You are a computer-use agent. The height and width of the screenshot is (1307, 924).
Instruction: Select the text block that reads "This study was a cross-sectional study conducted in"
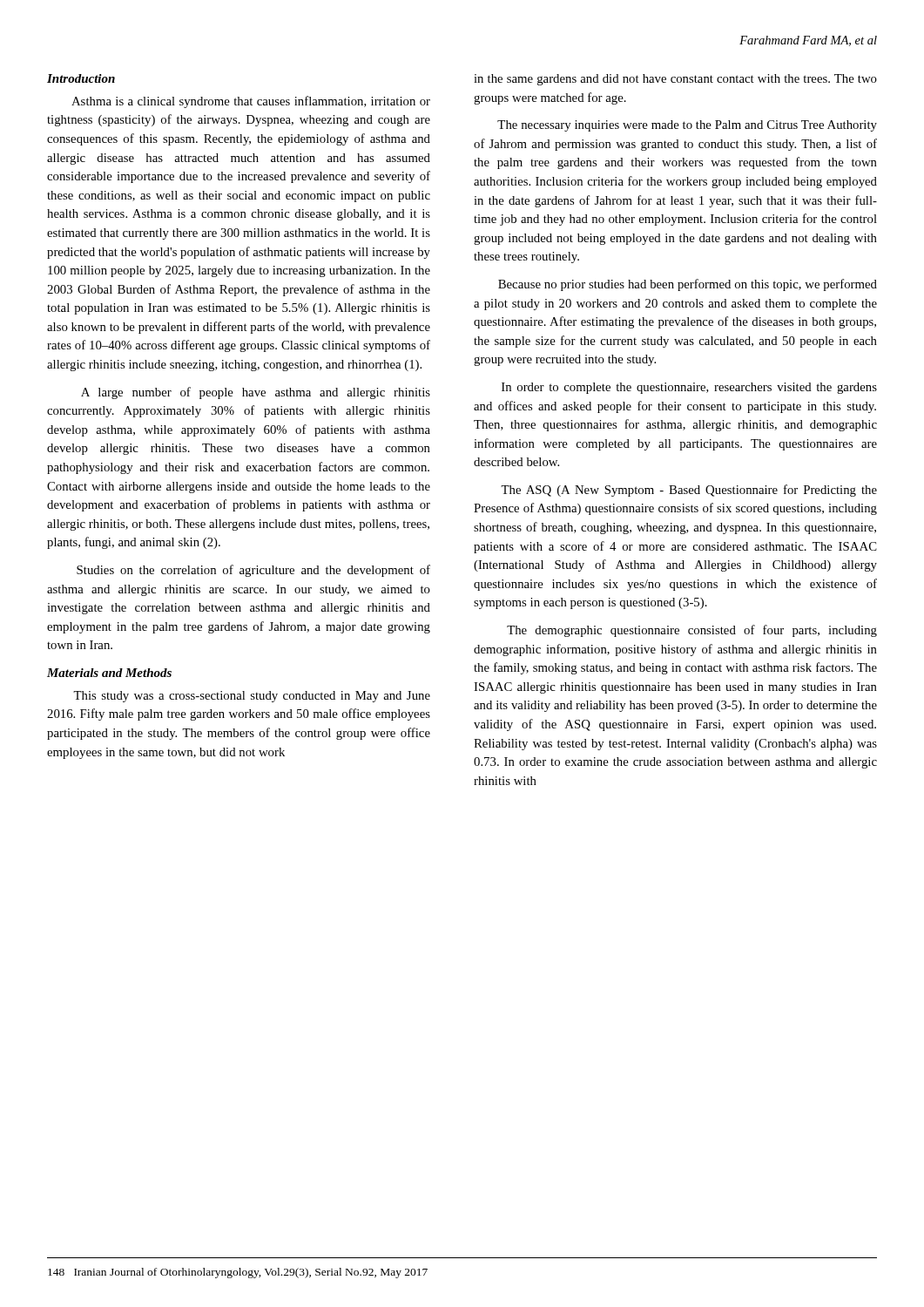click(x=239, y=724)
